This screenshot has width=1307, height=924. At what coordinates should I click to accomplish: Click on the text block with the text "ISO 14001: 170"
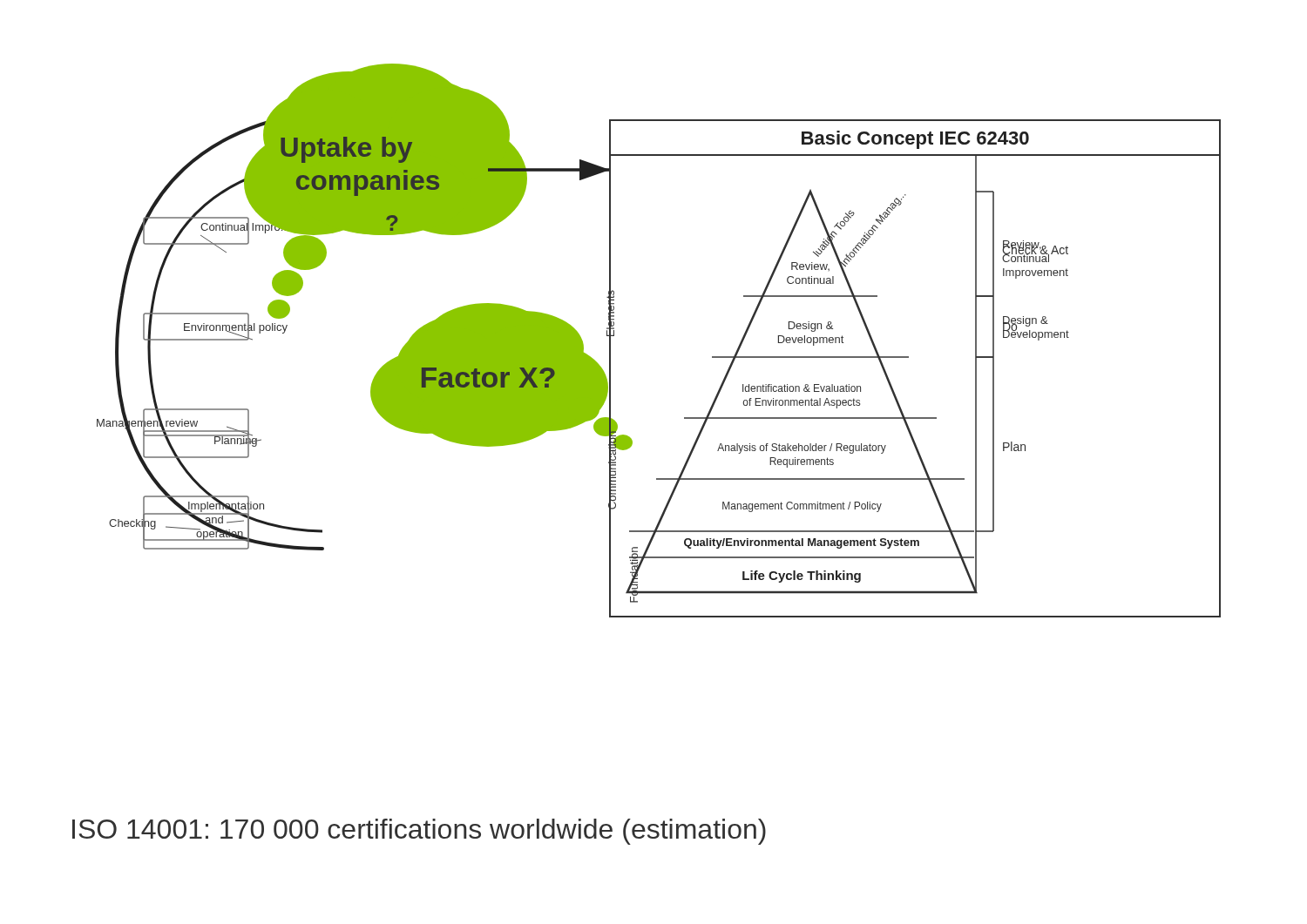click(x=418, y=829)
